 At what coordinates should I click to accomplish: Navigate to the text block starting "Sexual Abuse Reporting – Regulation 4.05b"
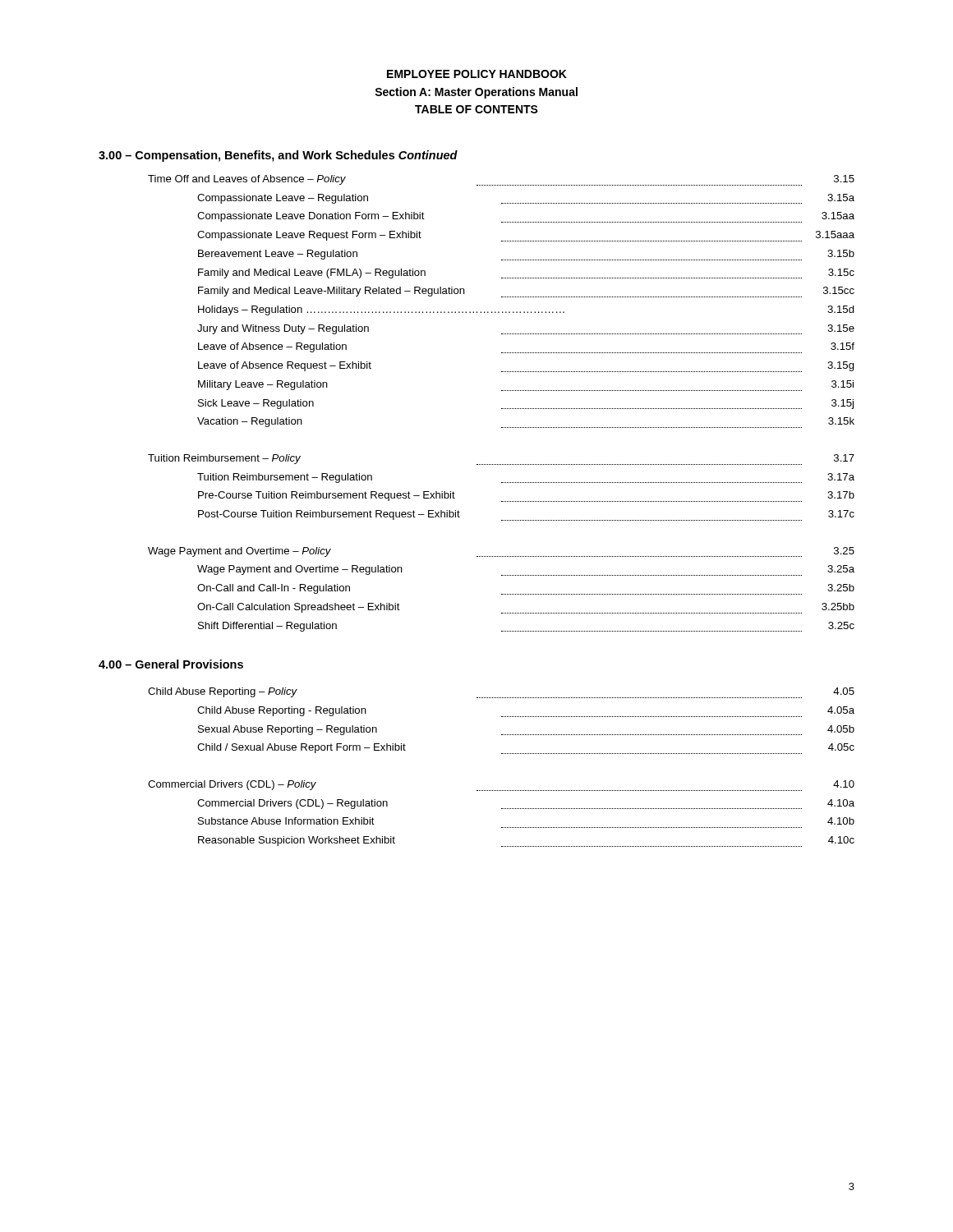point(526,729)
